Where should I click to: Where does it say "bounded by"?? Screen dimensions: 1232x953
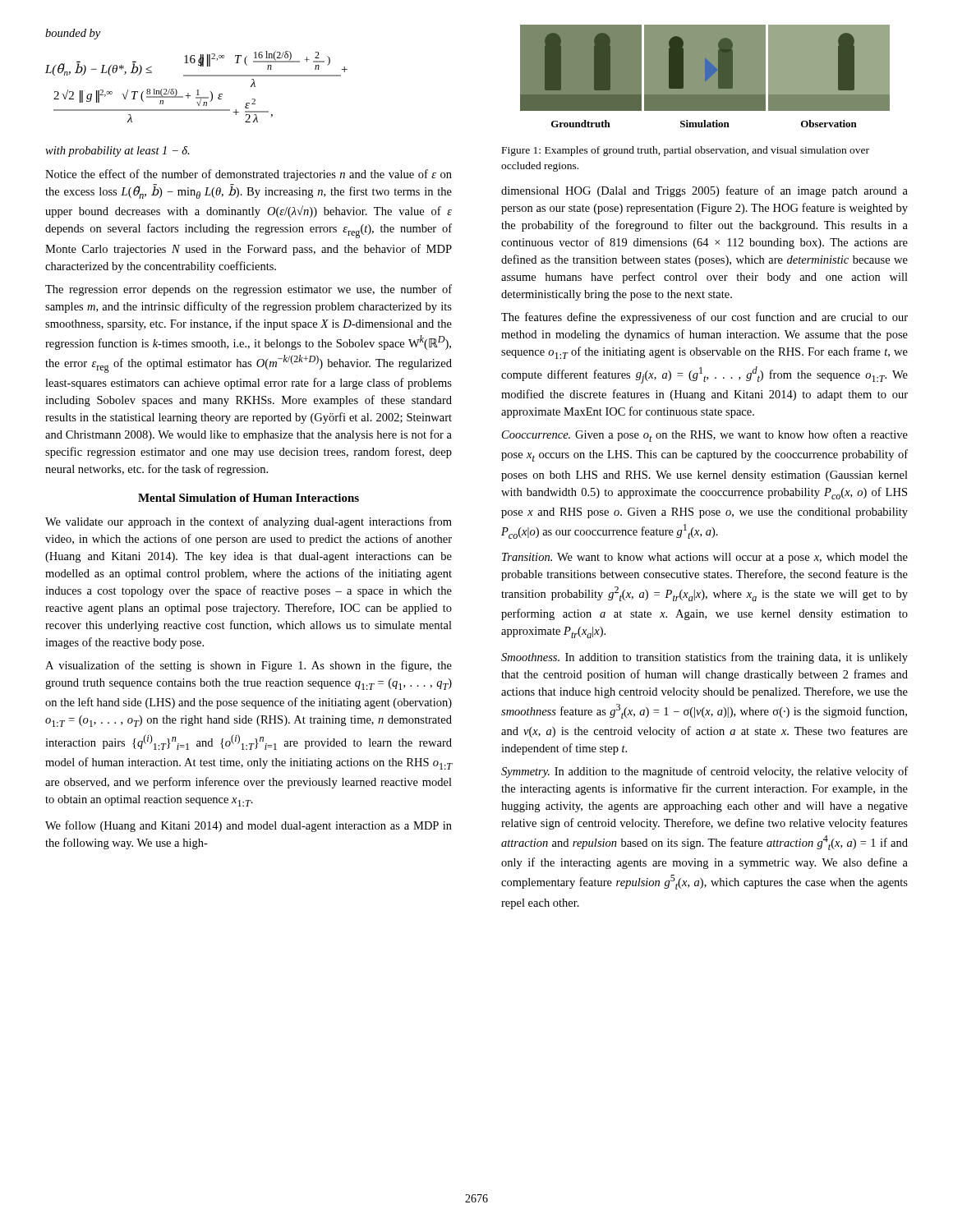coord(73,33)
